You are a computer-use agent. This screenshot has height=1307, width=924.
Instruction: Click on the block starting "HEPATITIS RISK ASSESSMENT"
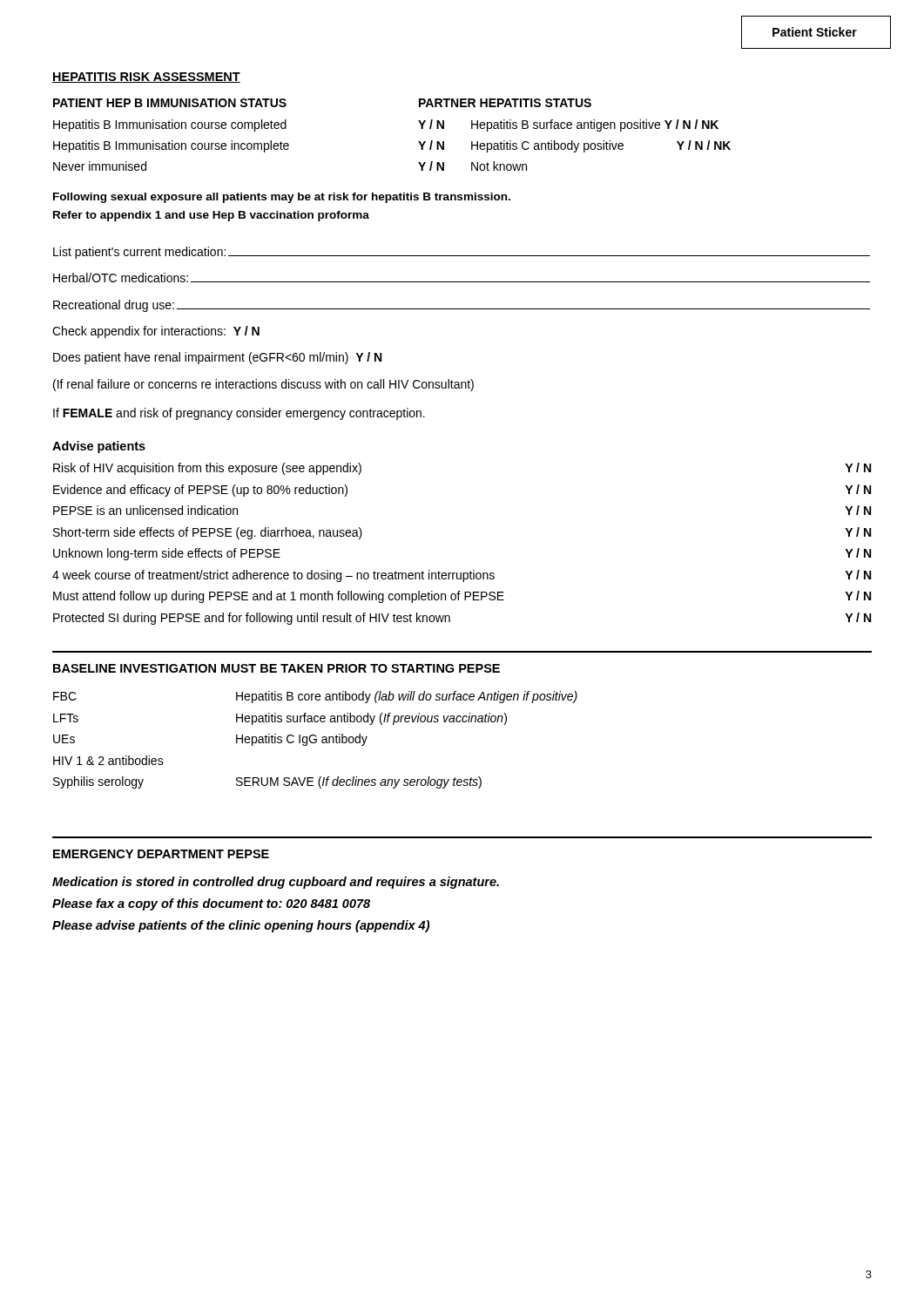146,77
